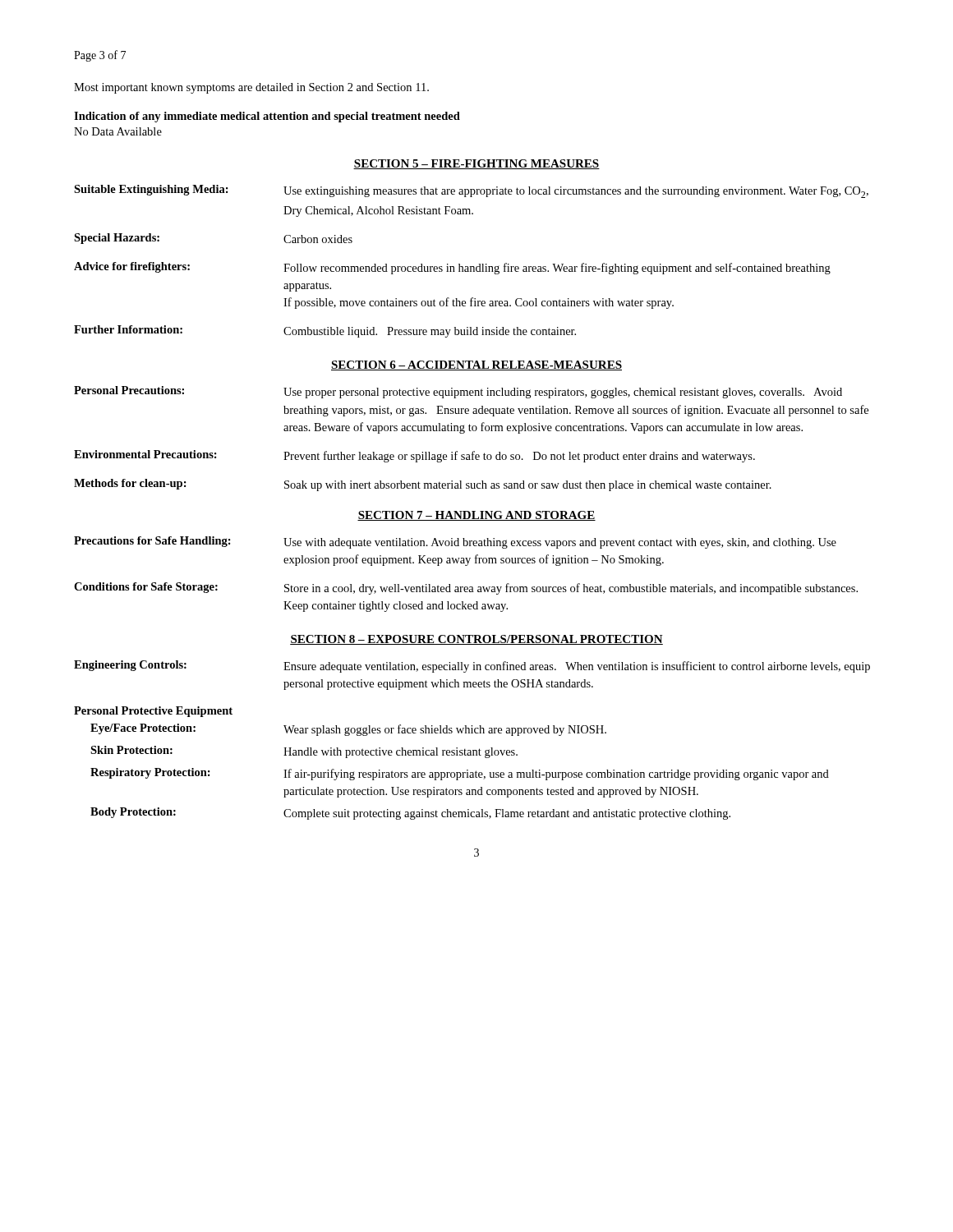Click on the passage starting "Environmental Precautions: Prevent"
This screenshot has width=953, height=1232.
tap(476, 456)
